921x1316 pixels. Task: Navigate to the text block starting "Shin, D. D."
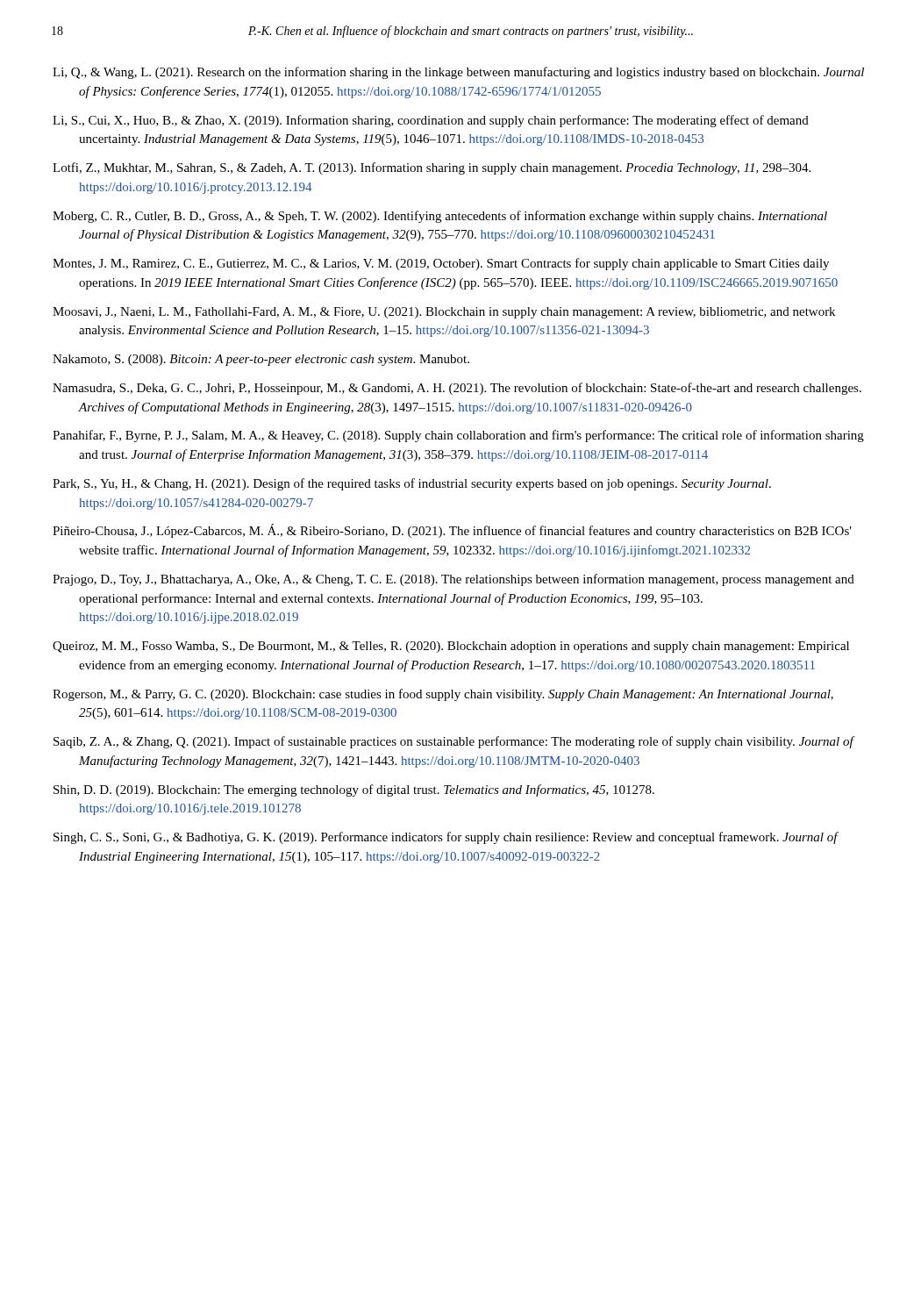click(x=354, y=799)
